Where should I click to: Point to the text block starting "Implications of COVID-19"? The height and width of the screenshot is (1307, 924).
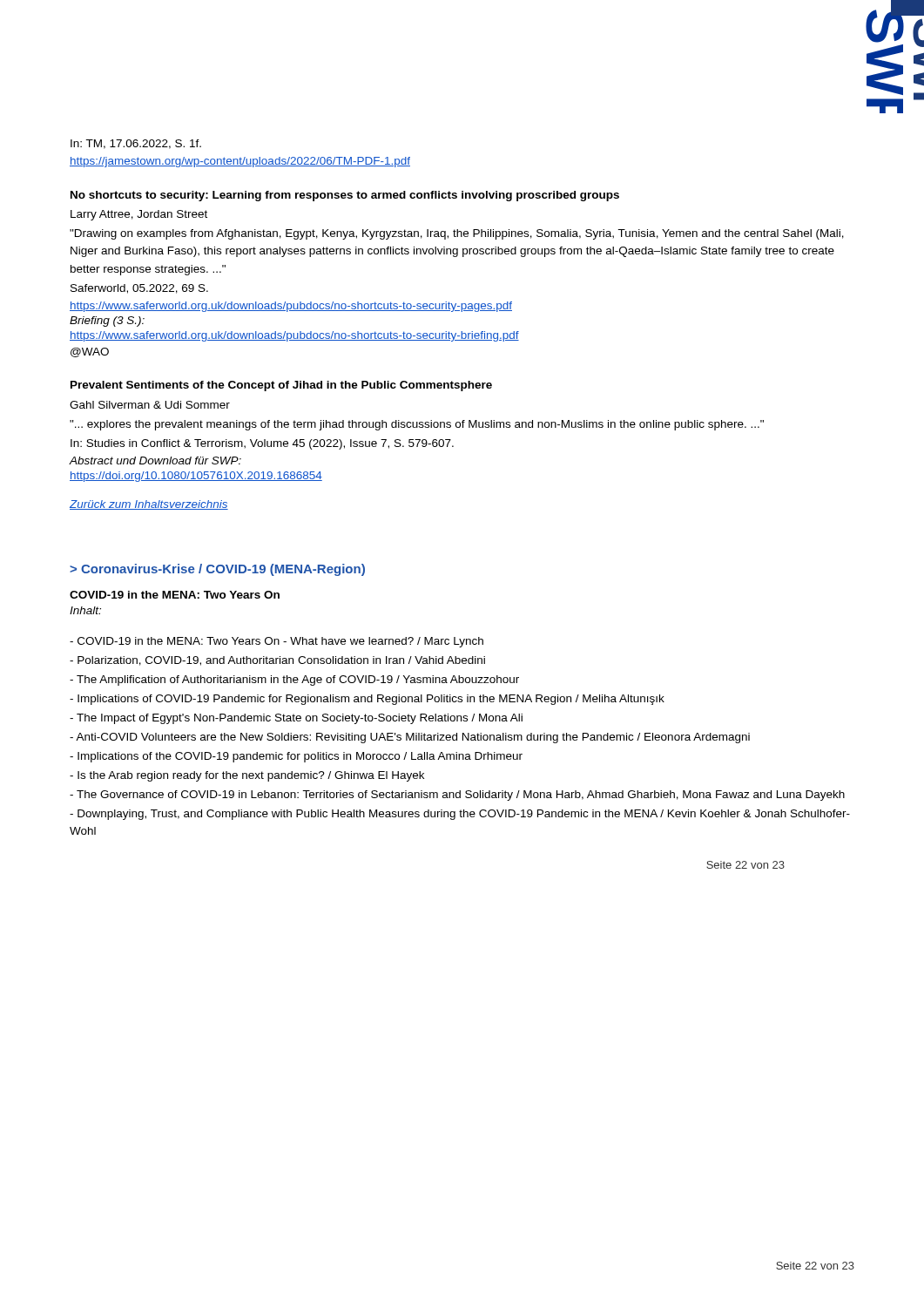[367, 698]
